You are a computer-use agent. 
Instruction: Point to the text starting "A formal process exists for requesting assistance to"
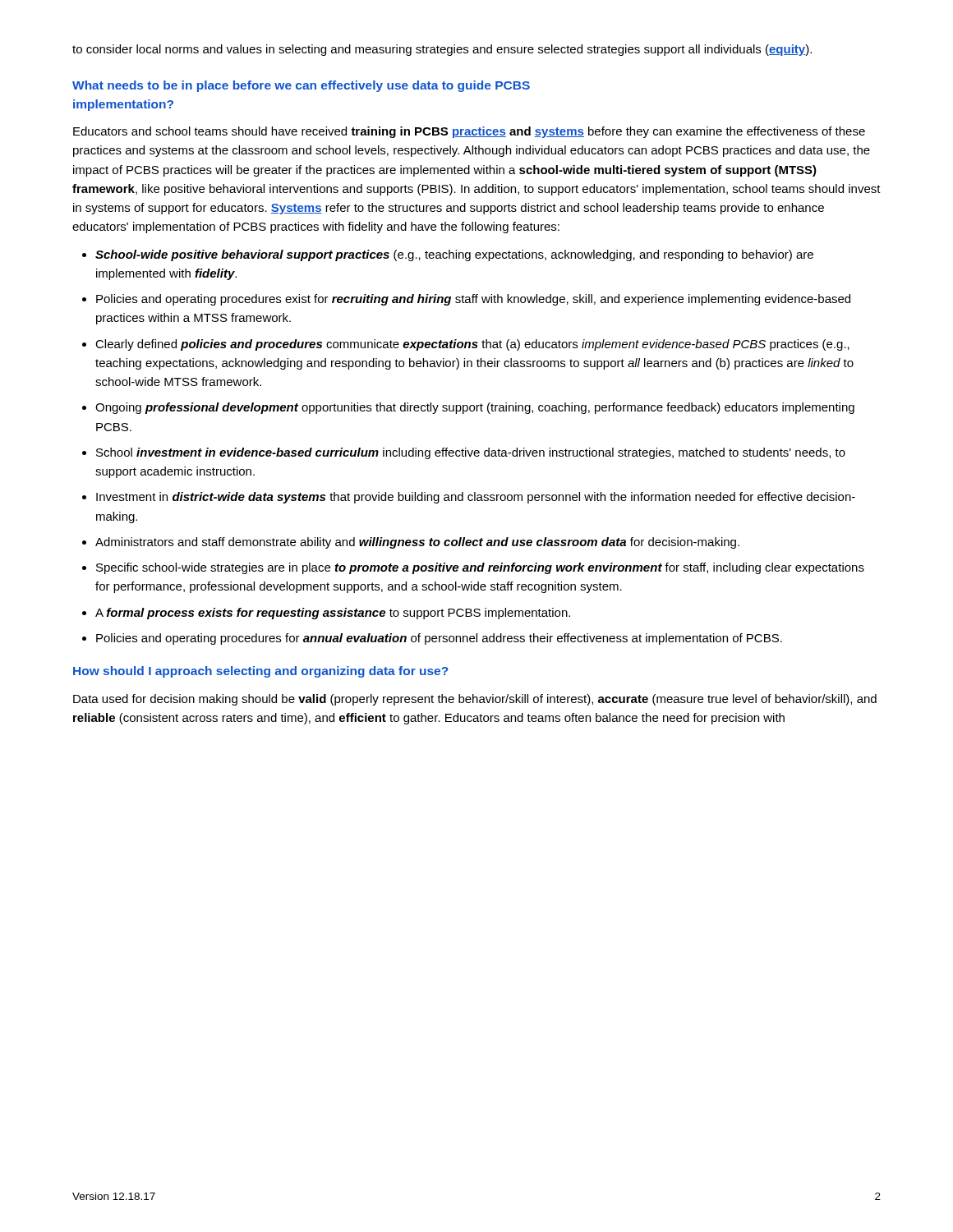point(333,612)
